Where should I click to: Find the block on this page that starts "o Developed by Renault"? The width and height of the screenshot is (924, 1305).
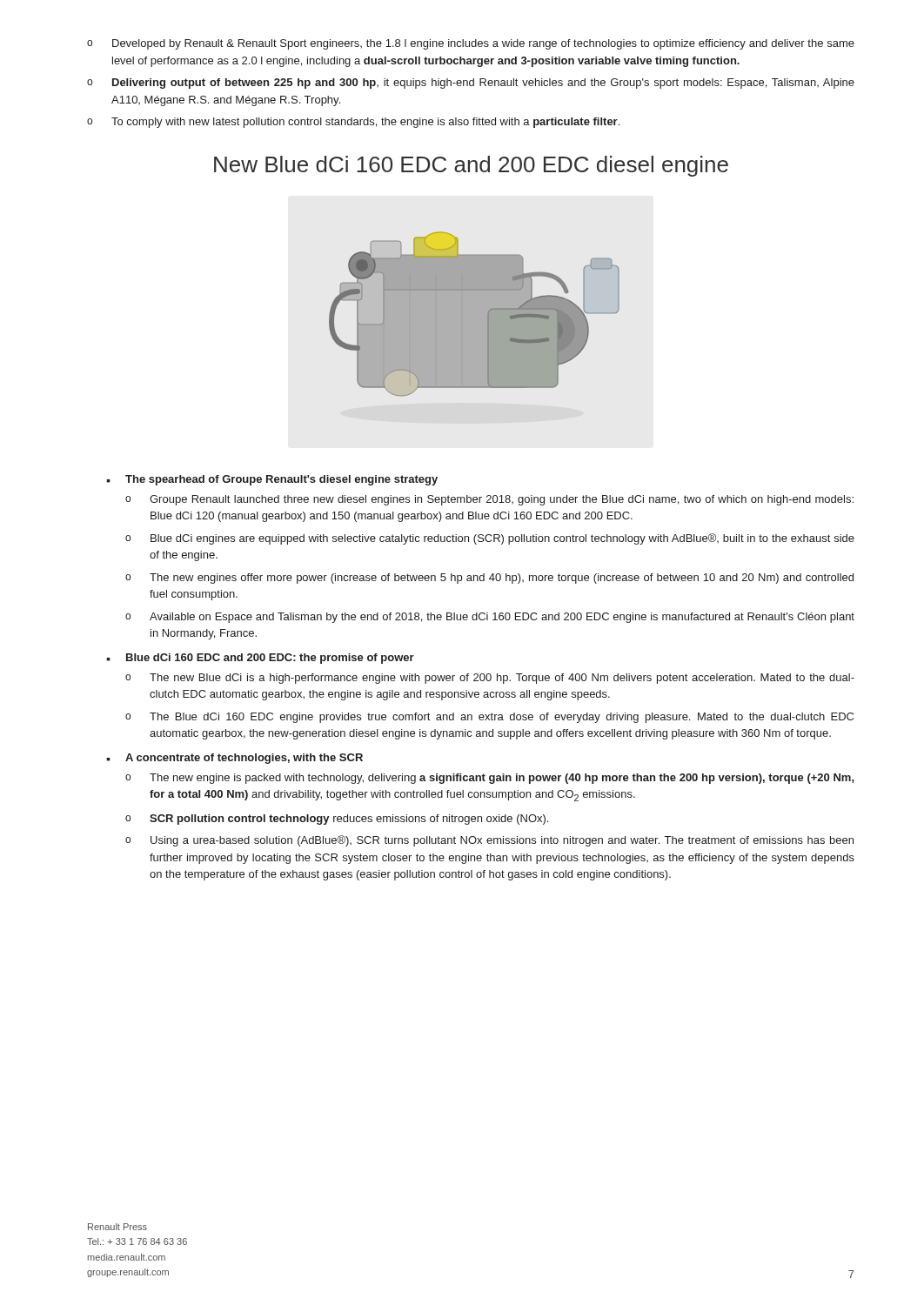(471, 52)
